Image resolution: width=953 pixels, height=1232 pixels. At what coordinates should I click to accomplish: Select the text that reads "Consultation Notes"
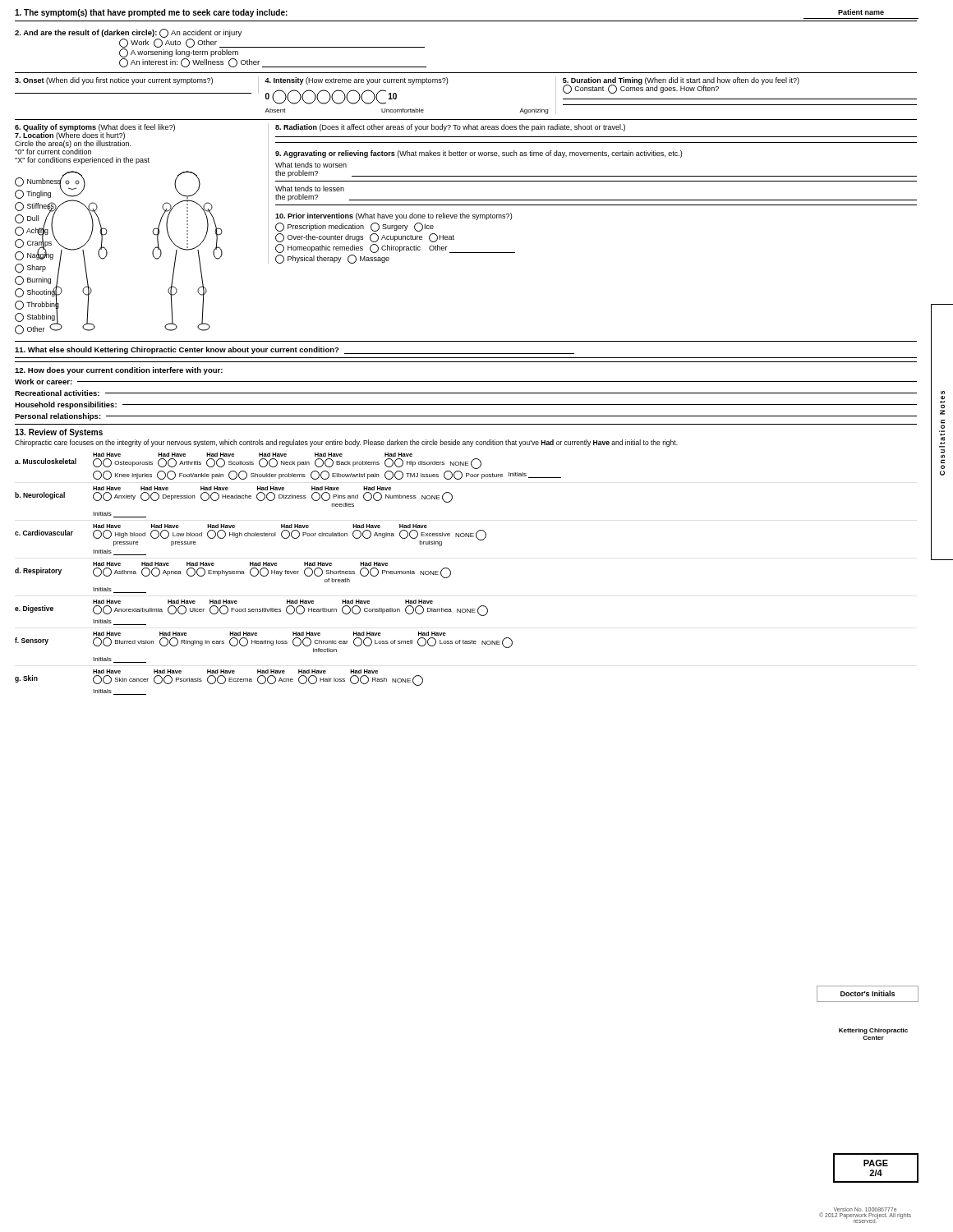point(942,432)
